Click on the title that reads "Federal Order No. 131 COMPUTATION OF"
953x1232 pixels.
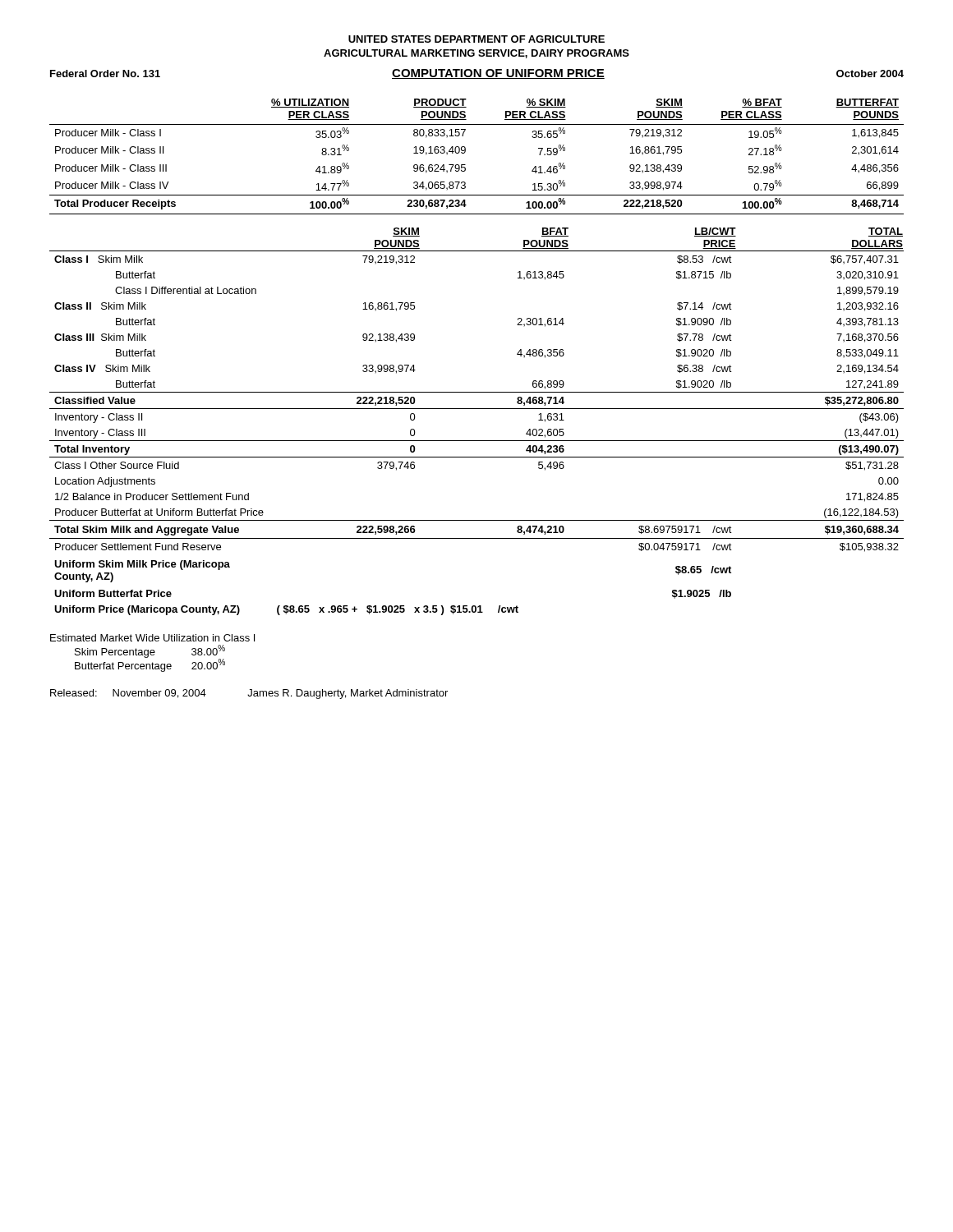(x=476, y=73)
